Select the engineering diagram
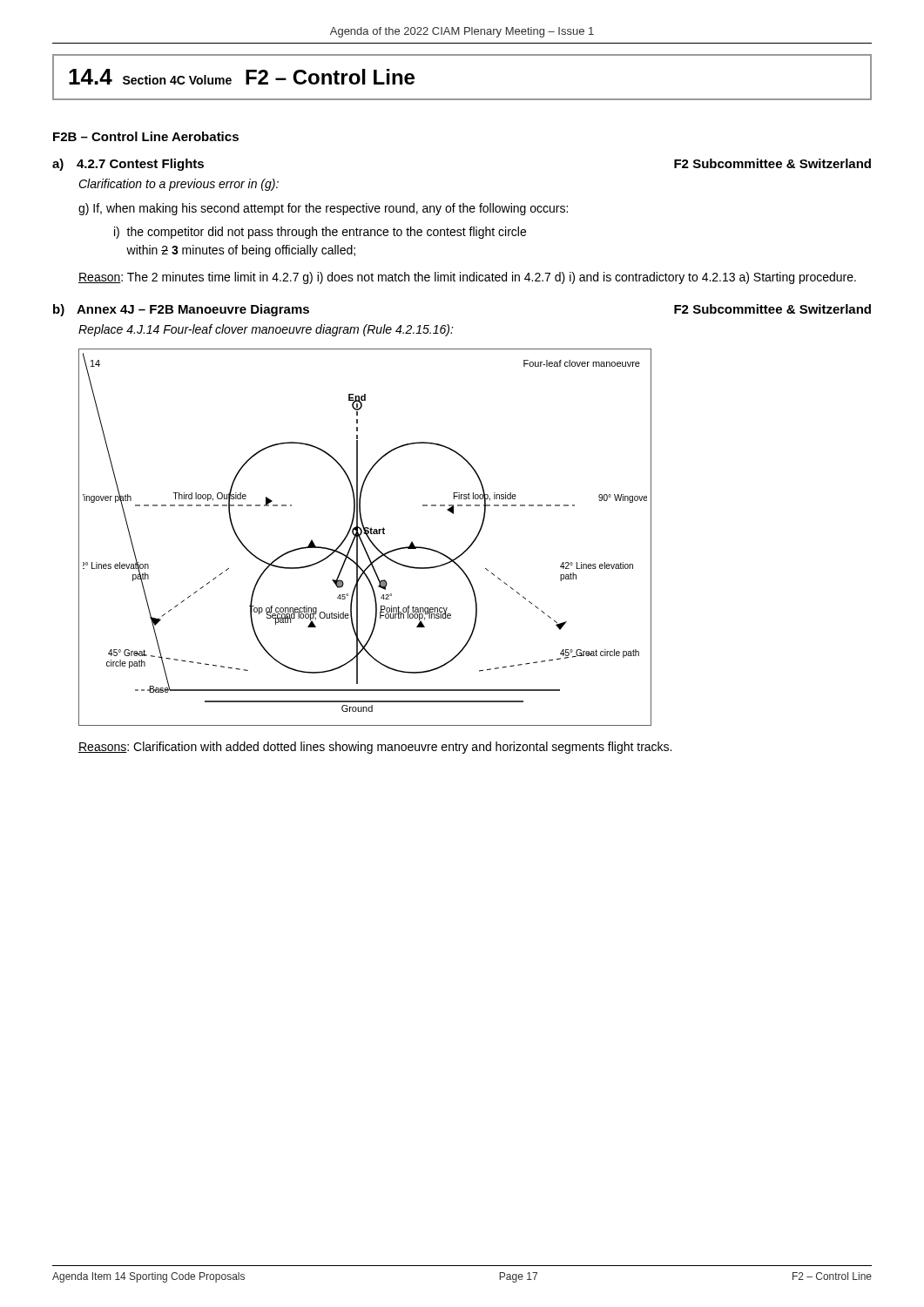Viewport: 924px width, 1307px height. click(365, 537)
